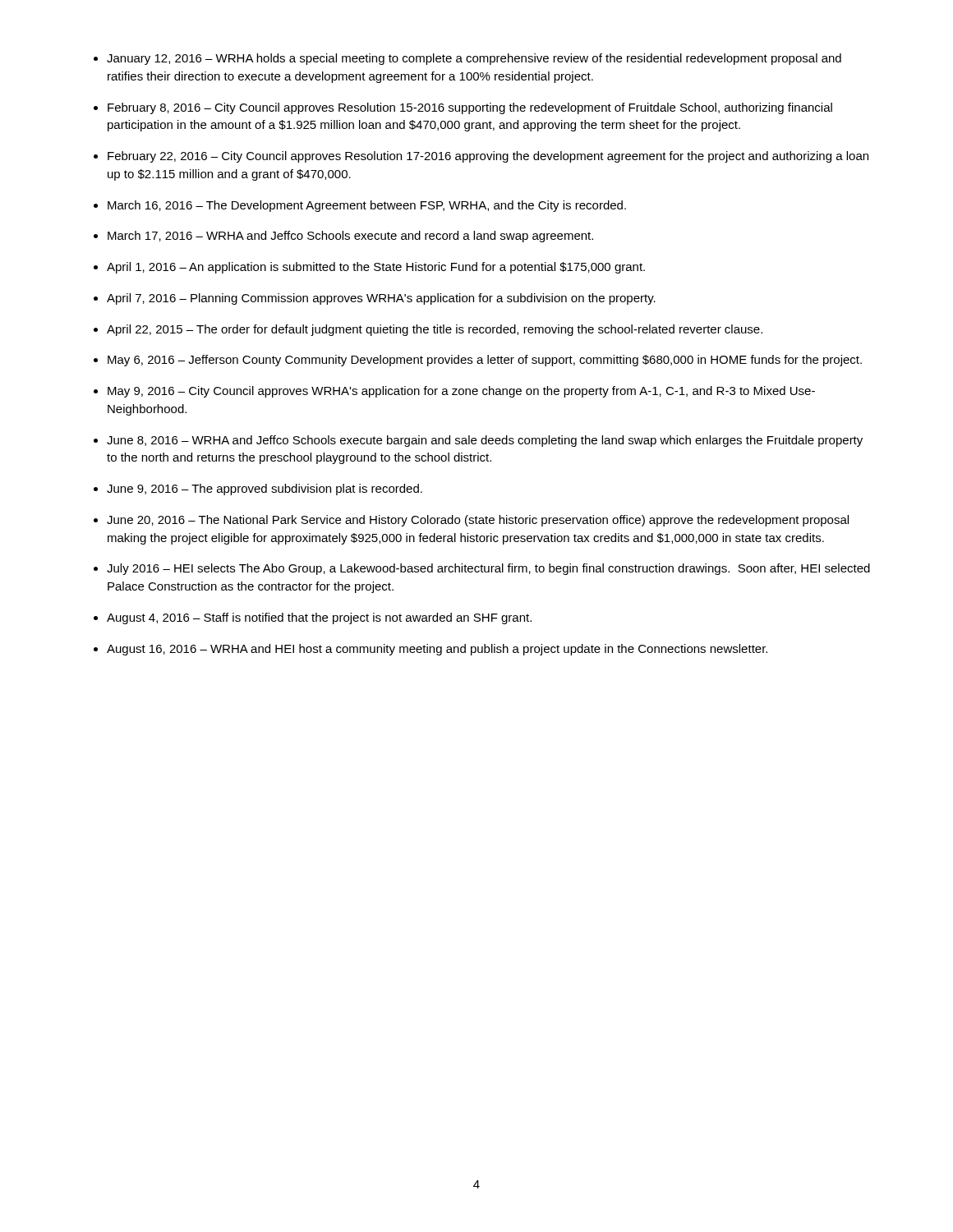Find the text block starting "June 9, 2016 – The approved subdivision plat"

point(265,490)
